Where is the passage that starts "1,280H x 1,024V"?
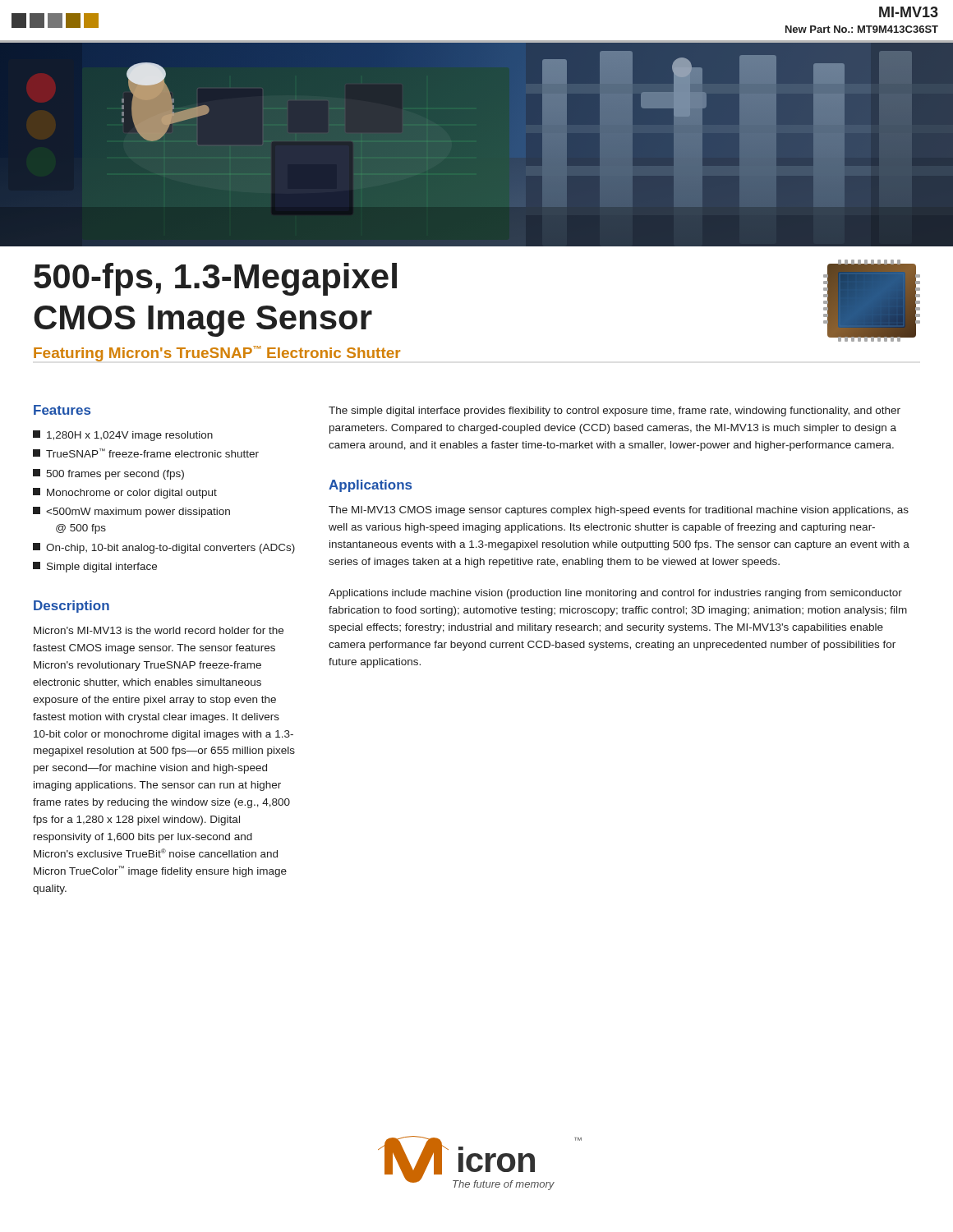 pos(123,435)
